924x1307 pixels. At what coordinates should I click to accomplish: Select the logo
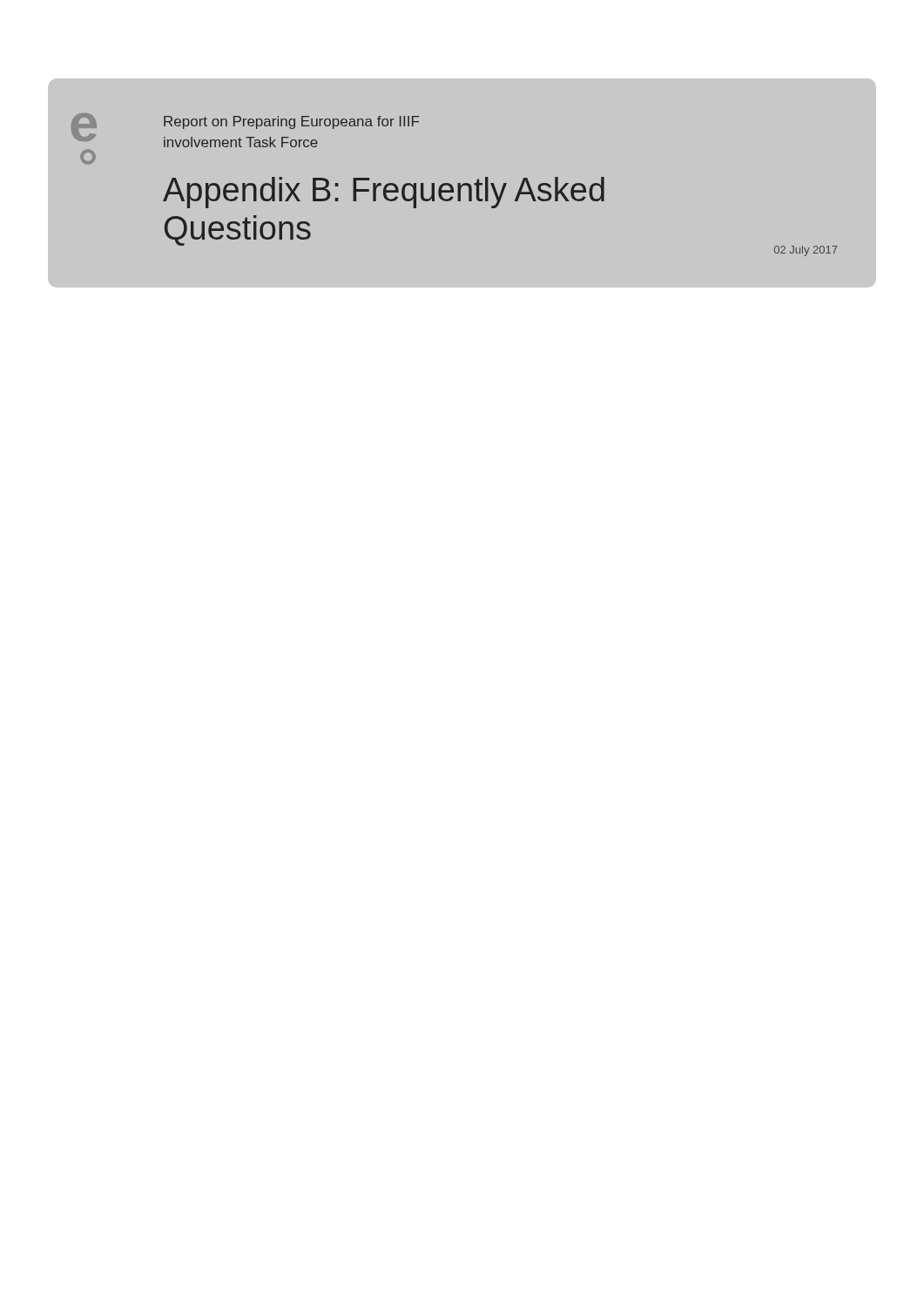coord(95,132)
